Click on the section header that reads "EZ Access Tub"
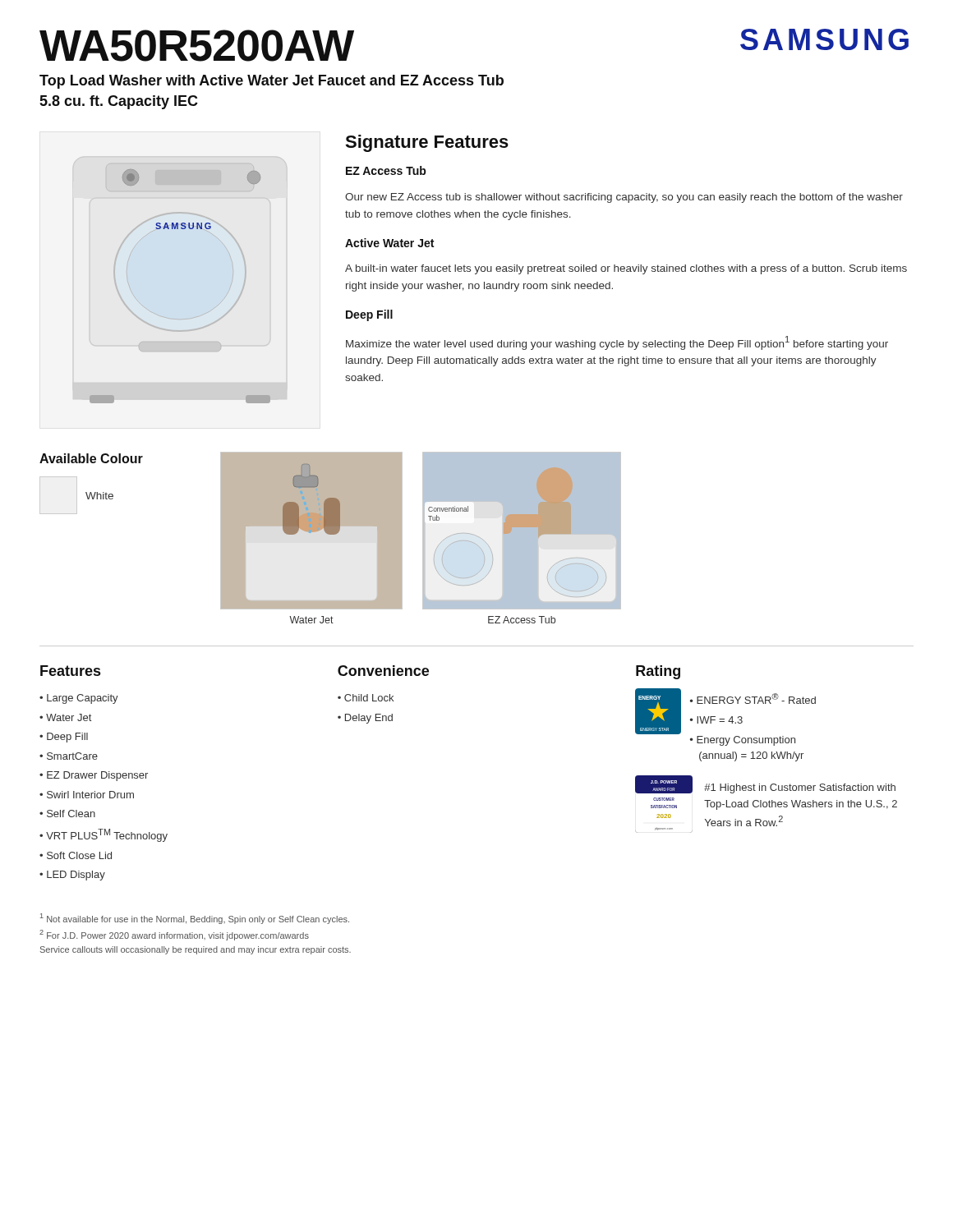This screenshot has width=953, height=1232. (x=386, y=170)
